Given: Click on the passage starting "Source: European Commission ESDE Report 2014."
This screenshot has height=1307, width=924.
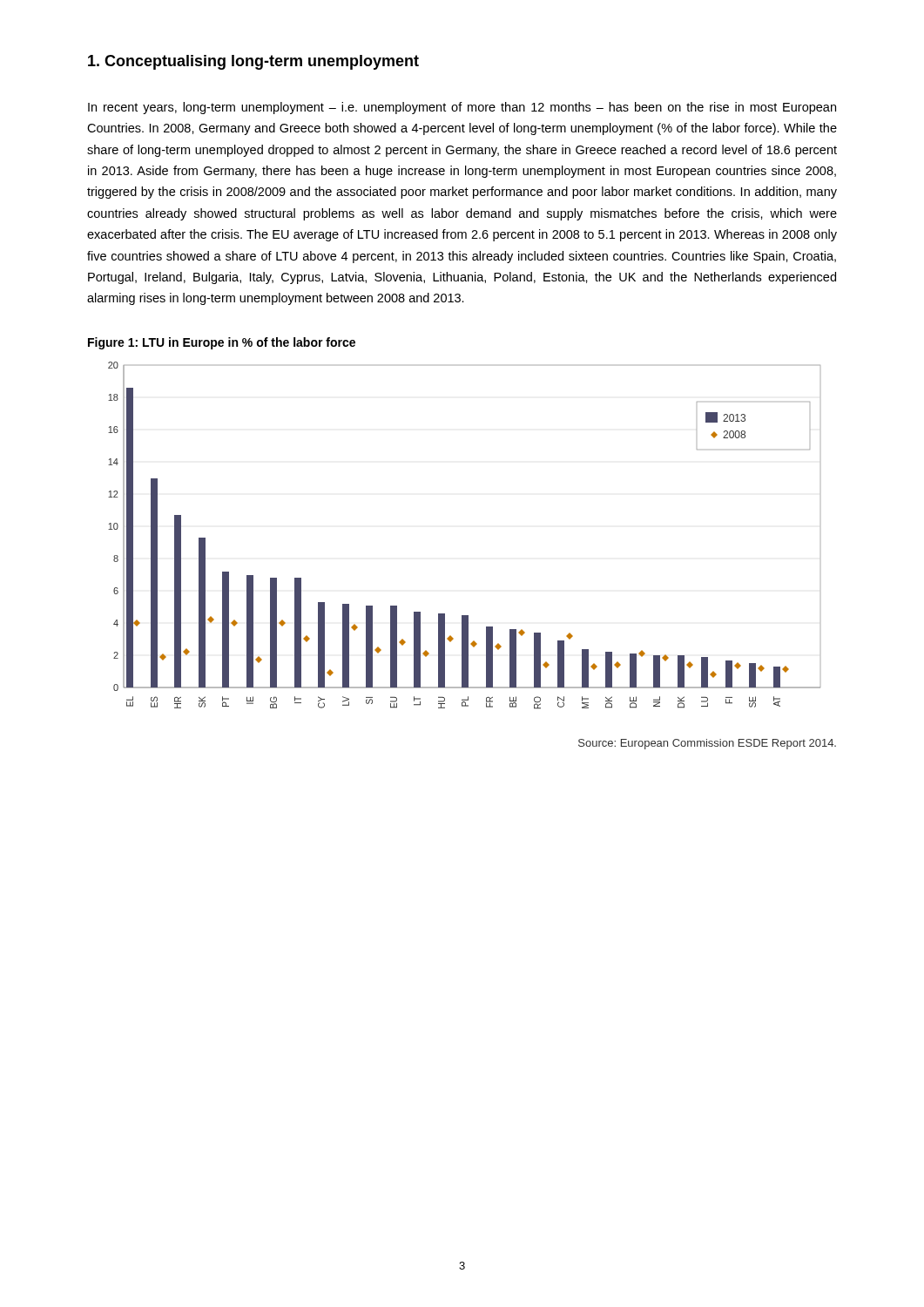Looking at the screenshot, I should (x=707, y=743).
